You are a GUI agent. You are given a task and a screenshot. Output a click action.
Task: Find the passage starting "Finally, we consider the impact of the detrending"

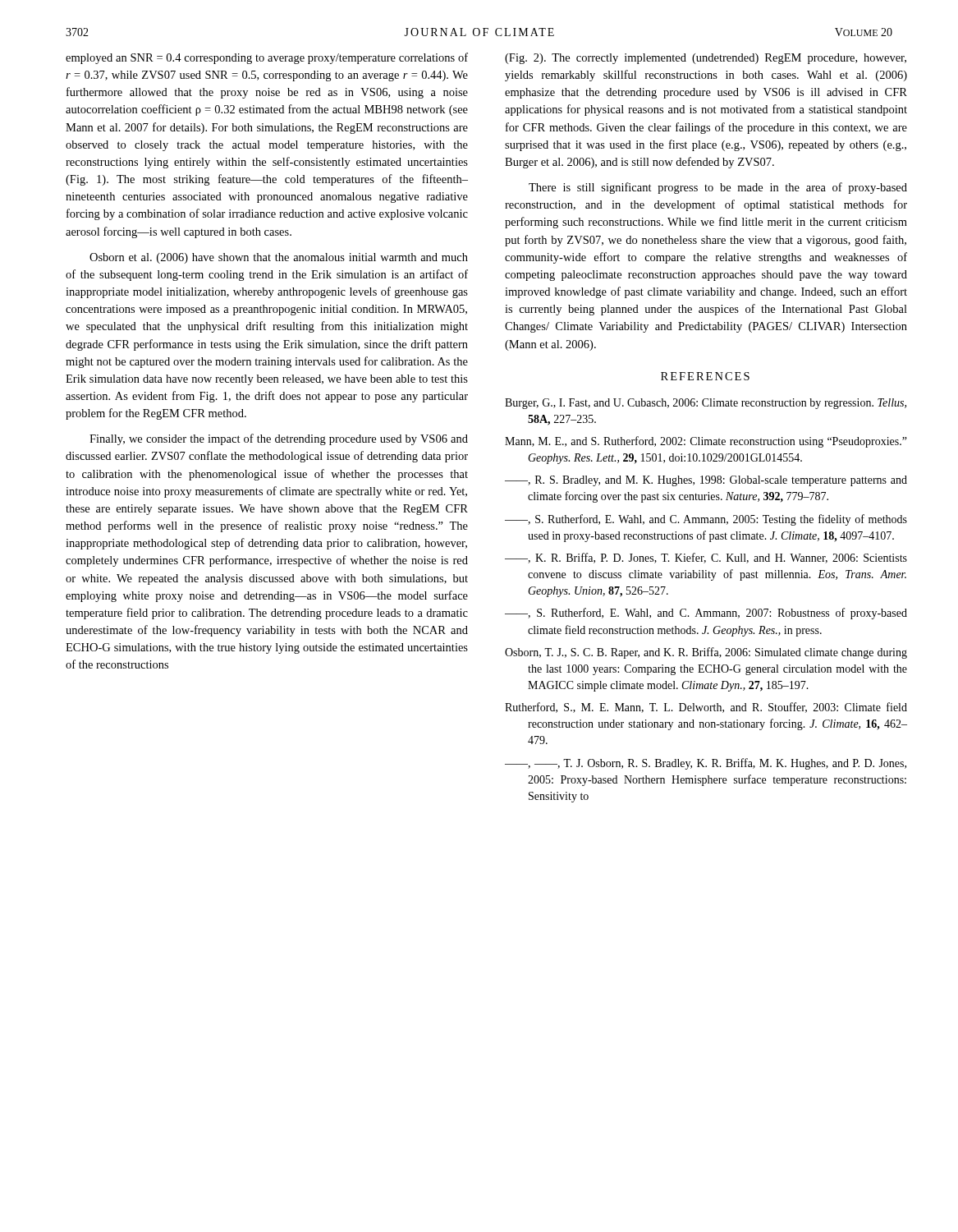[267, 552]
